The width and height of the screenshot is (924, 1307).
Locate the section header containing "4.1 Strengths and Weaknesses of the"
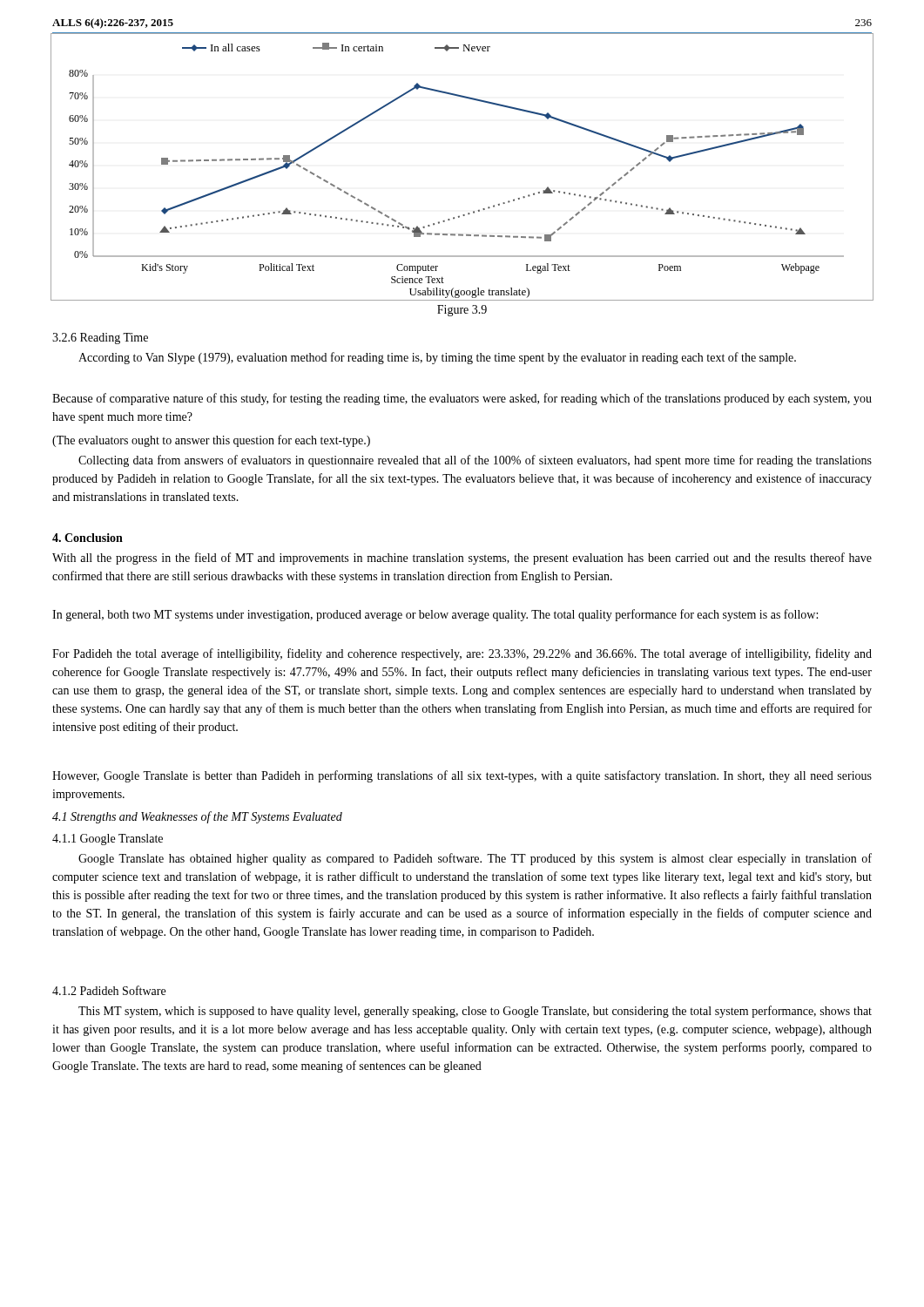[x=197, y=817]
